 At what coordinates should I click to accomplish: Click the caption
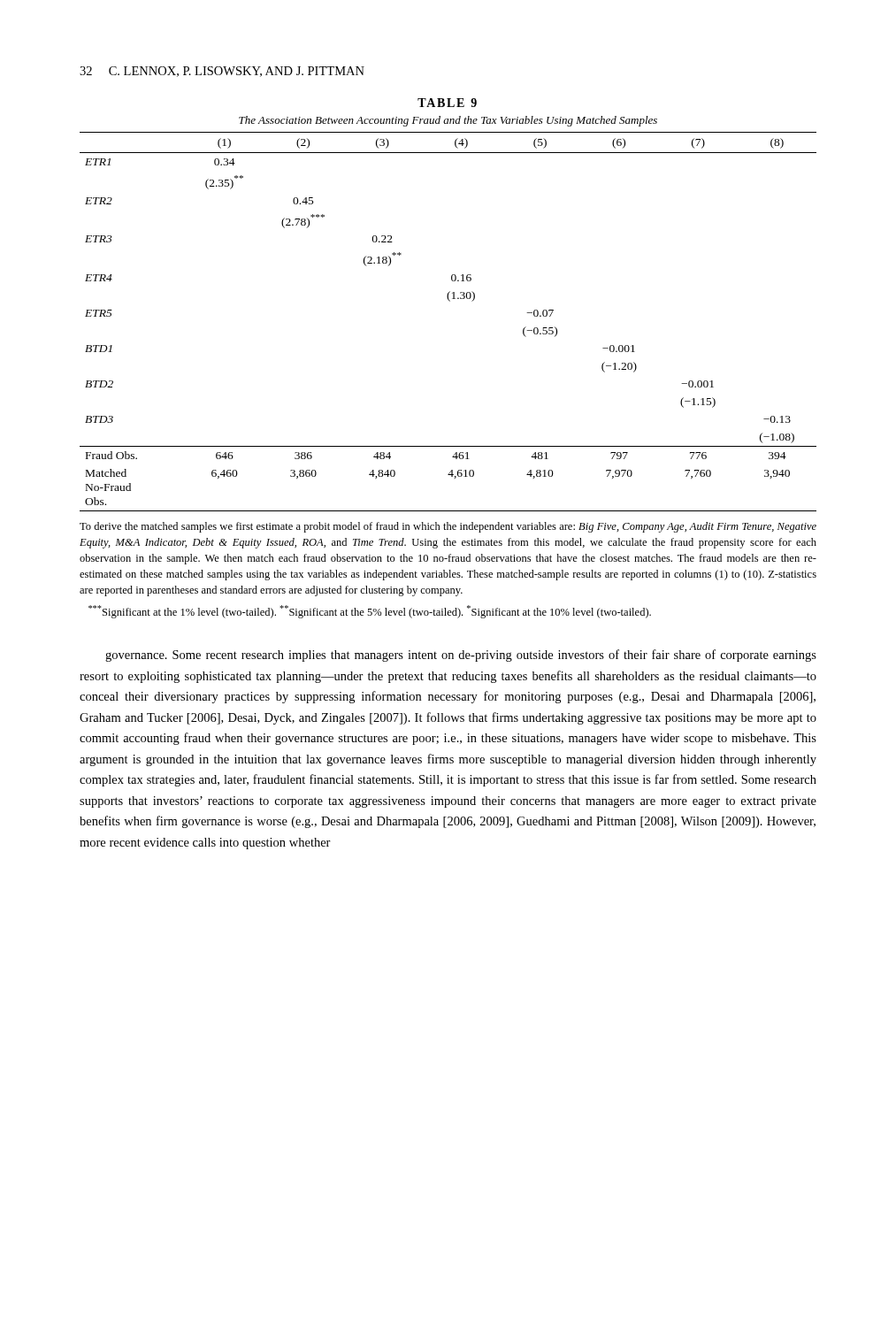point(448,120)
